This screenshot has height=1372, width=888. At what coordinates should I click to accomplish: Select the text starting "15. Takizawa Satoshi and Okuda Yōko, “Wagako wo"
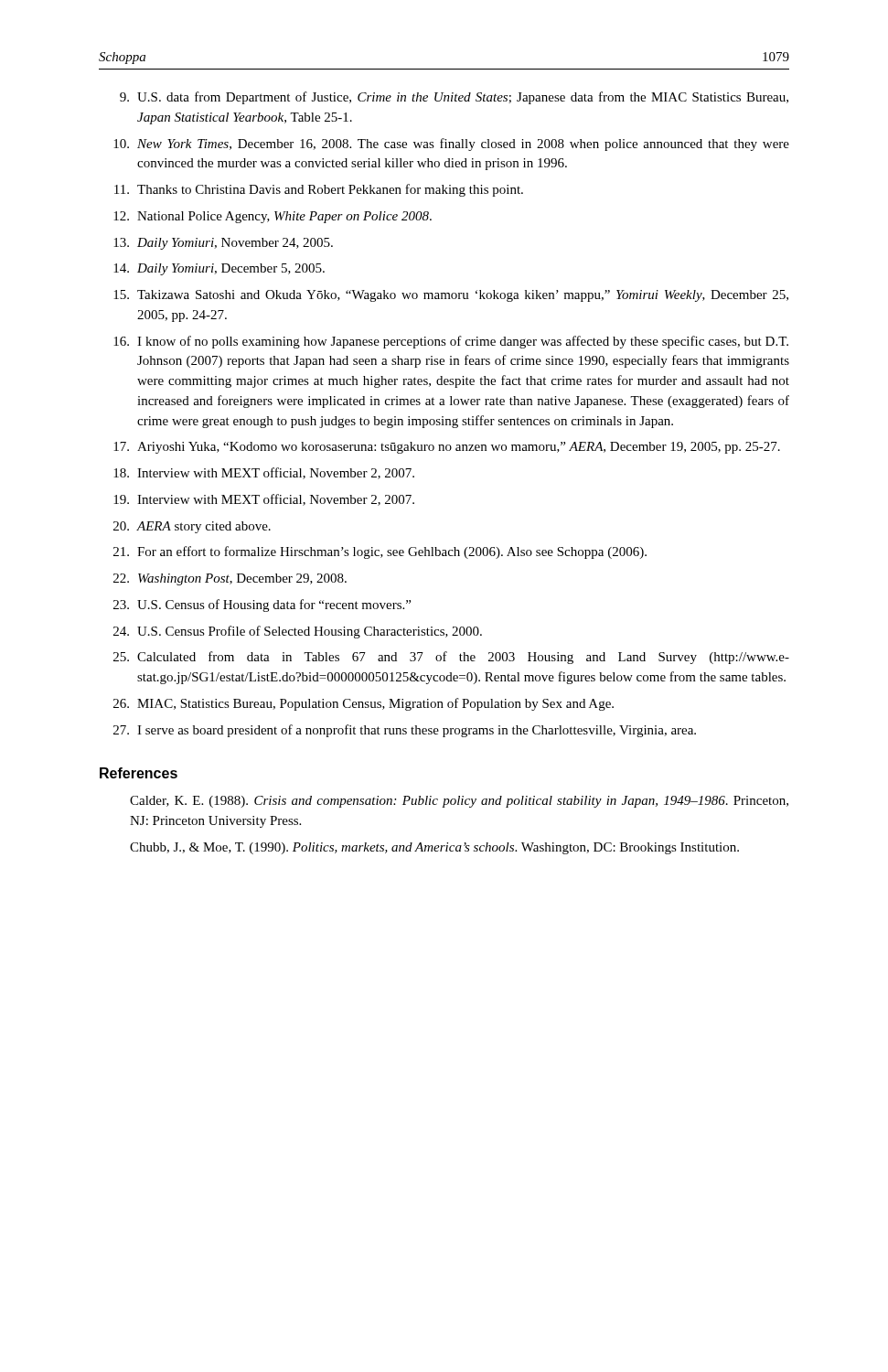[x=444, y=305]
